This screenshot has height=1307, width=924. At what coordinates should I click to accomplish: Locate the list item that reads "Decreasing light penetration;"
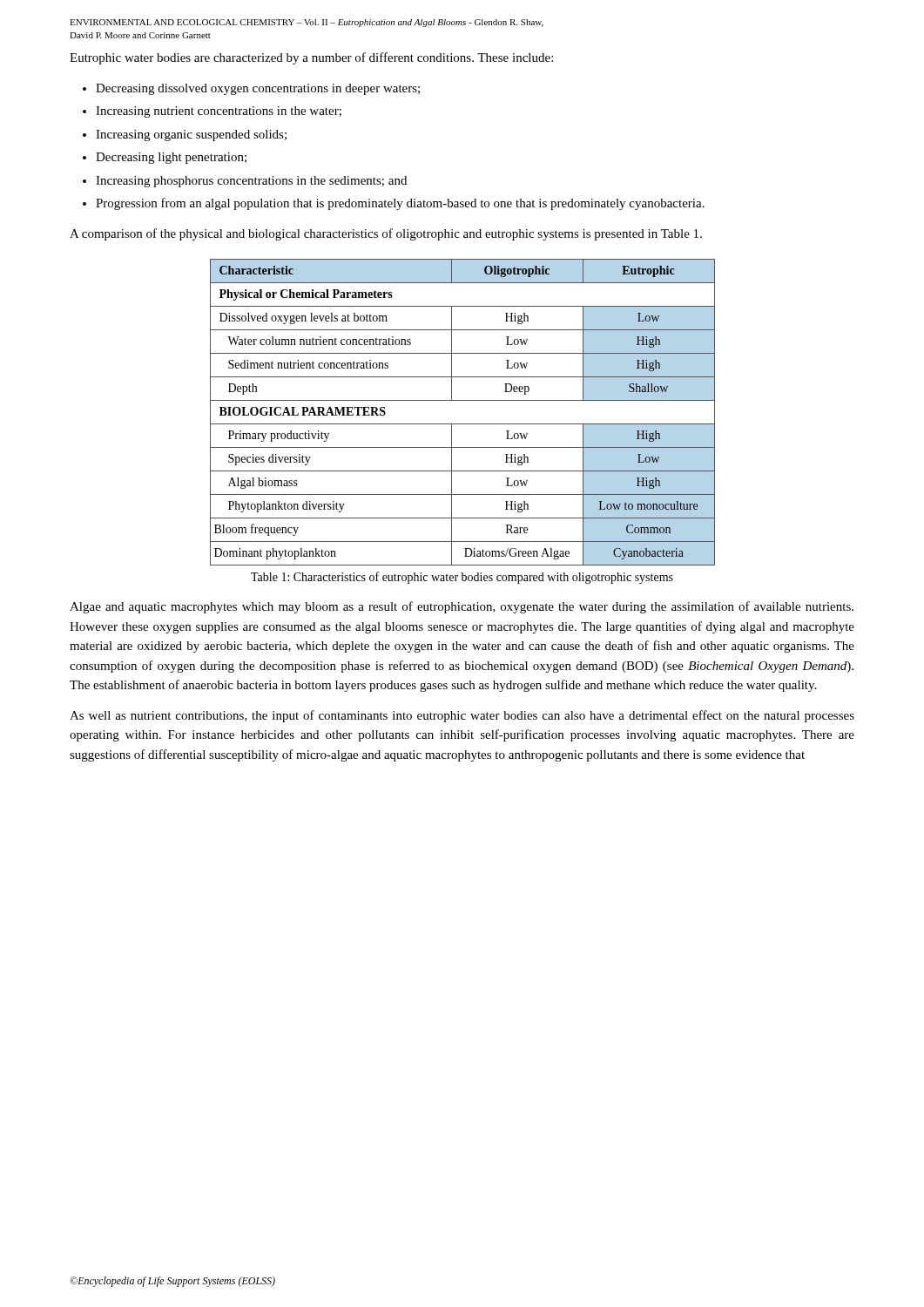172,157
